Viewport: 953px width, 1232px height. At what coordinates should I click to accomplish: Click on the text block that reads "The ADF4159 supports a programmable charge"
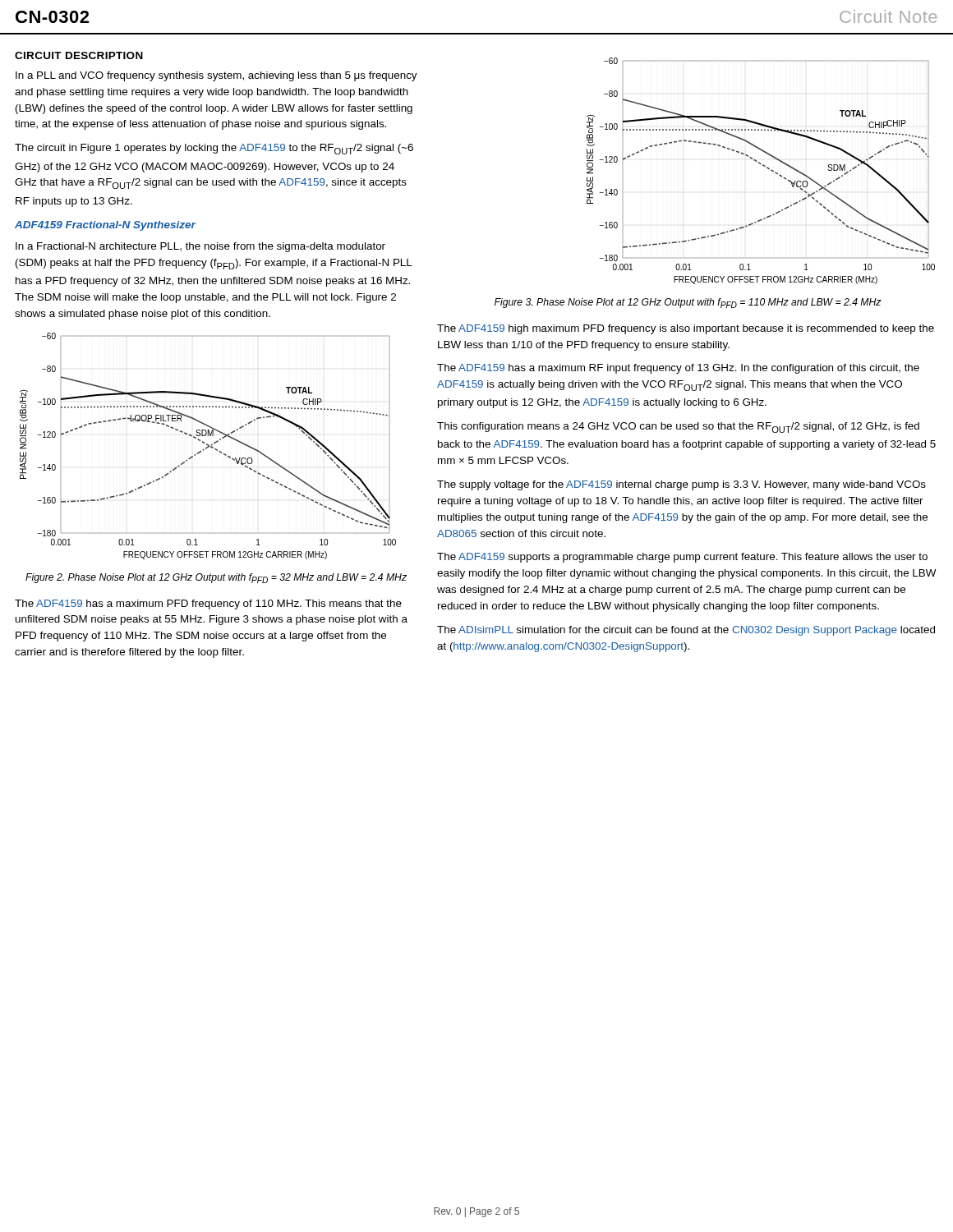[x=688, y=582]
